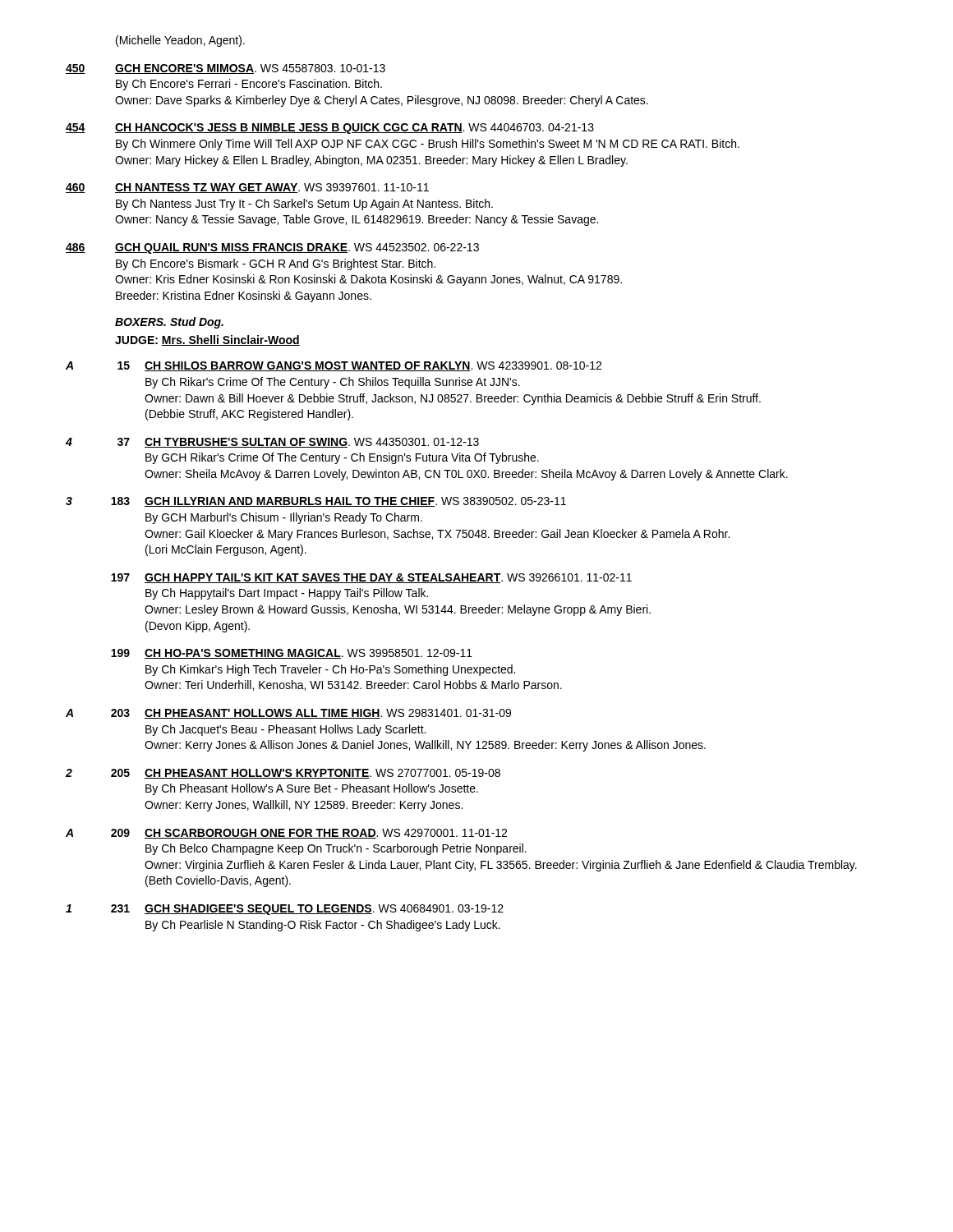Click on the text block starting "BOXERS. Stud Dog."
Screen dimensions: 1232x953
[170, 322]
